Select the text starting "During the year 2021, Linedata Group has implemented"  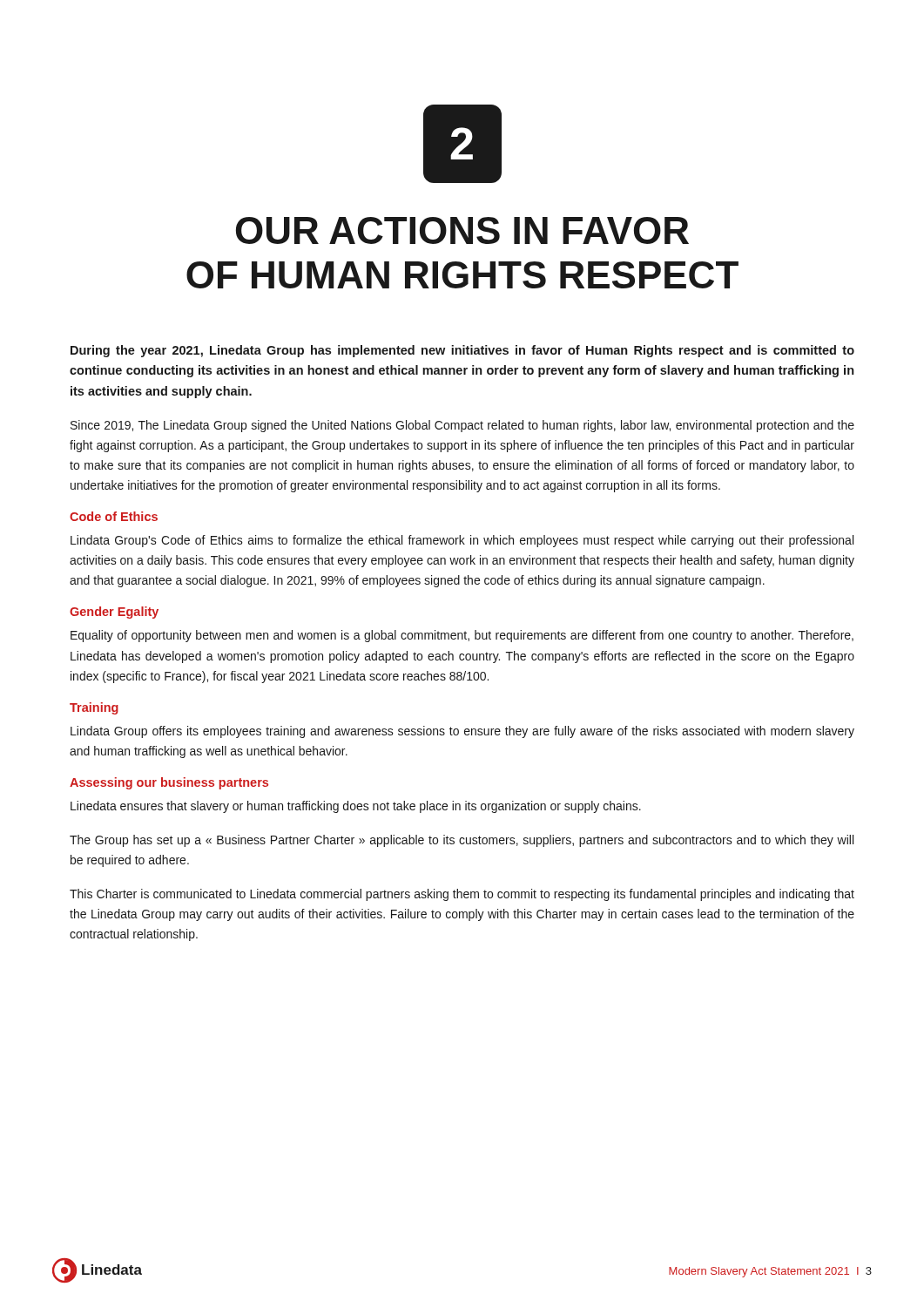(462, 371)
